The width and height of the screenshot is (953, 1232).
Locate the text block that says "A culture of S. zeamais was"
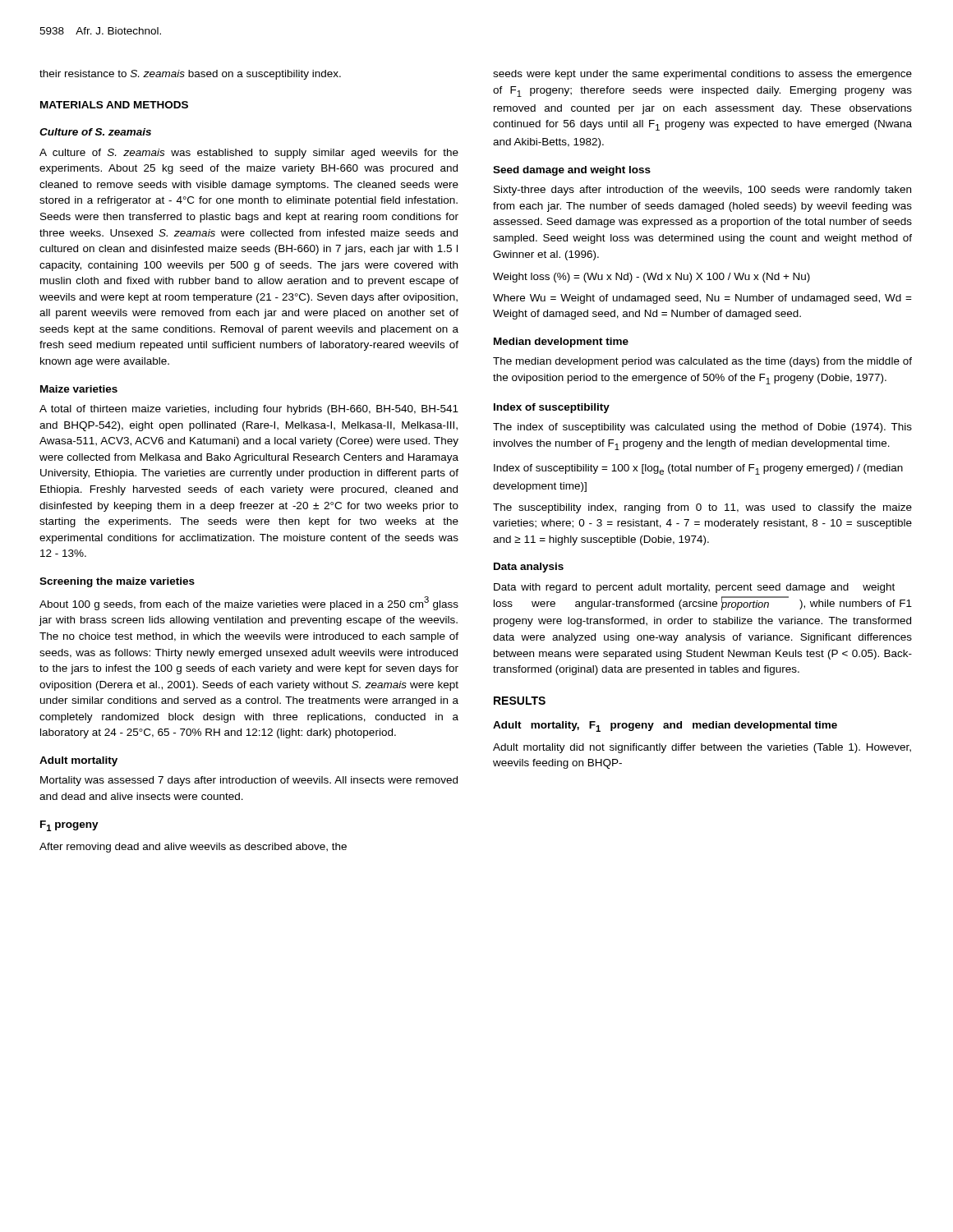click(249, 257)
